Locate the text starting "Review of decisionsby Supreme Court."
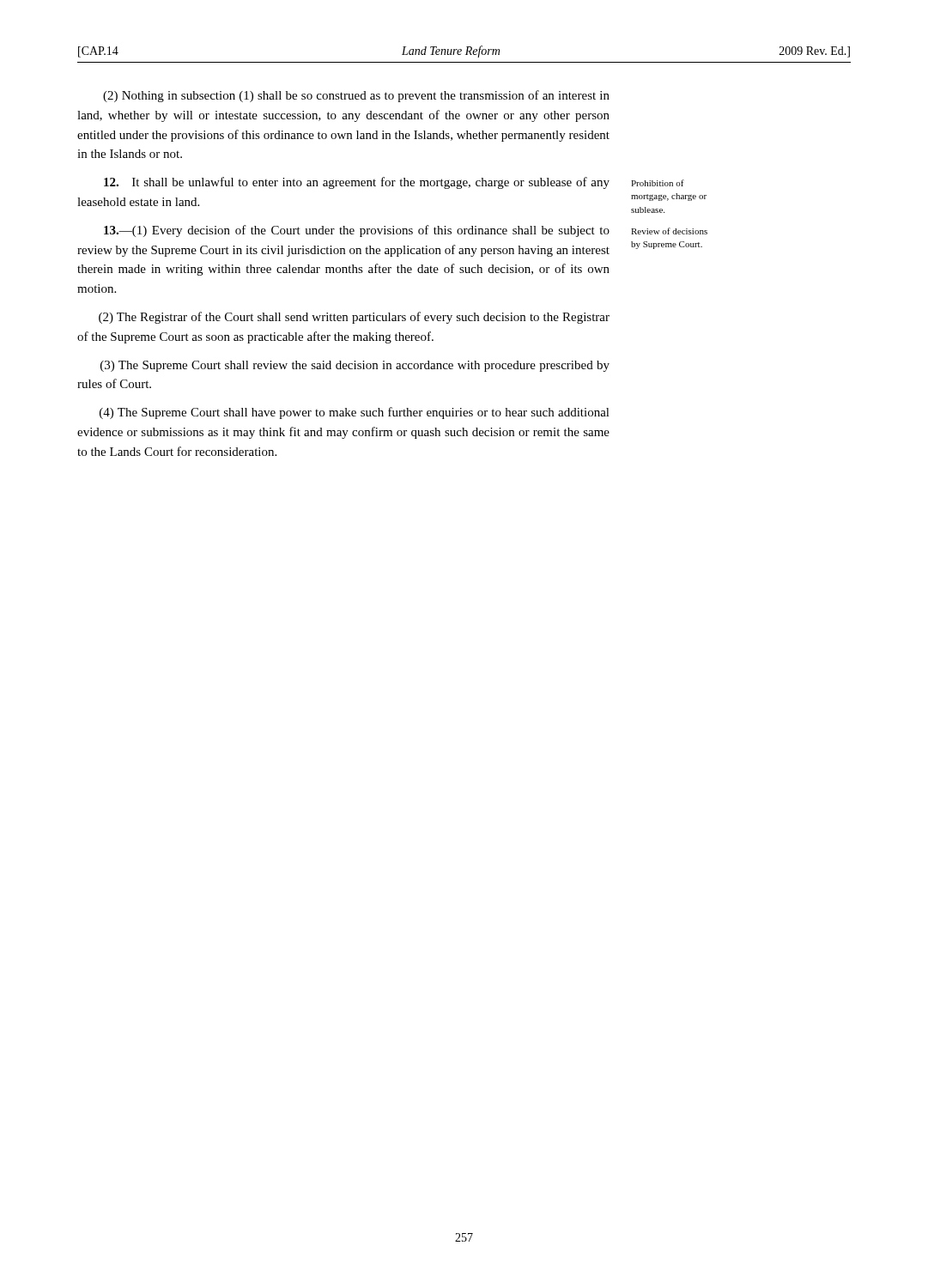Viewport: 928px width, 1288px height. [x=669, y=238]
